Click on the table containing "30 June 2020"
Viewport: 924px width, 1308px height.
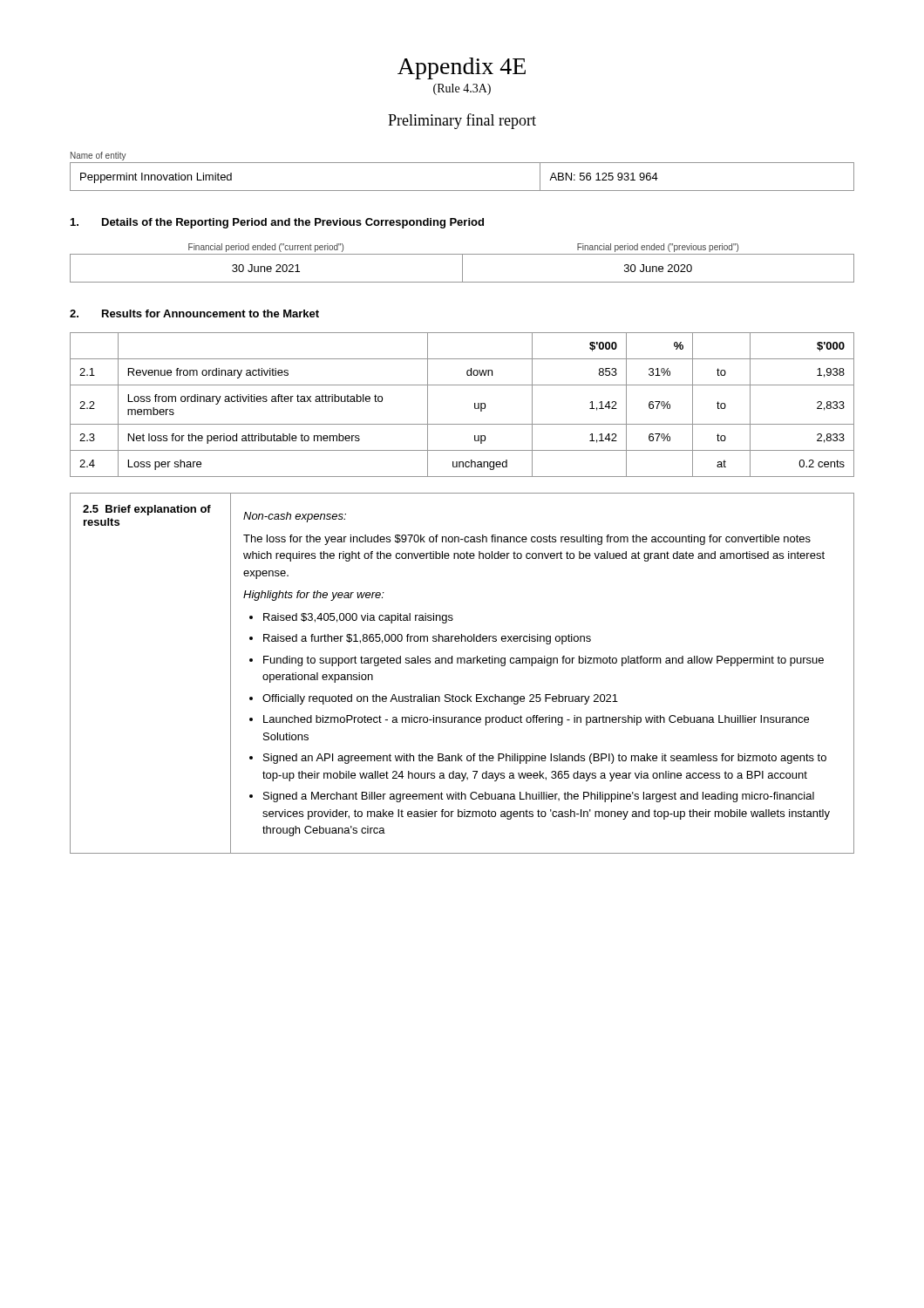tap(462, 262)
